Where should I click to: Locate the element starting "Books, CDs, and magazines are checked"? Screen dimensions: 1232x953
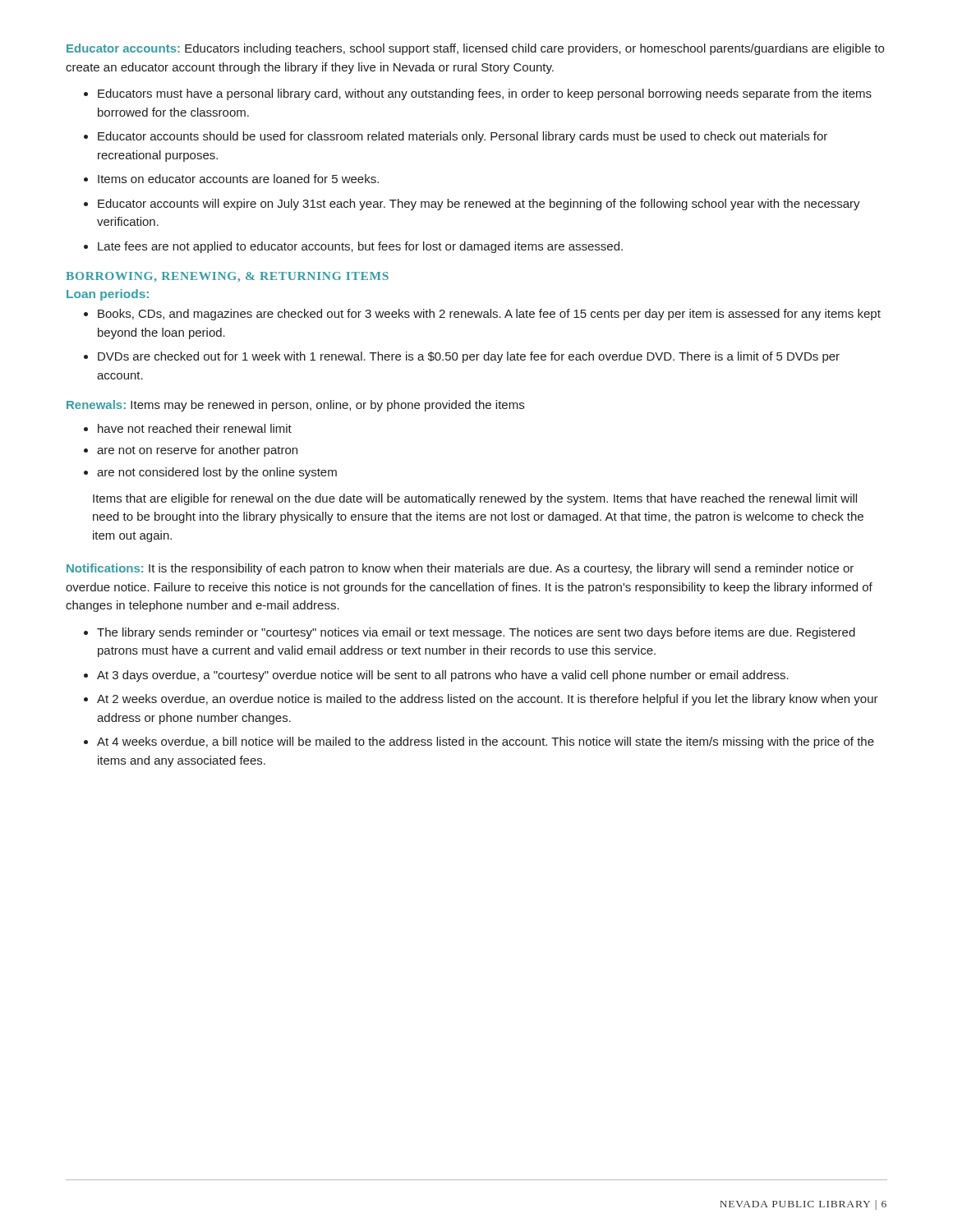(x=489, y=323)
